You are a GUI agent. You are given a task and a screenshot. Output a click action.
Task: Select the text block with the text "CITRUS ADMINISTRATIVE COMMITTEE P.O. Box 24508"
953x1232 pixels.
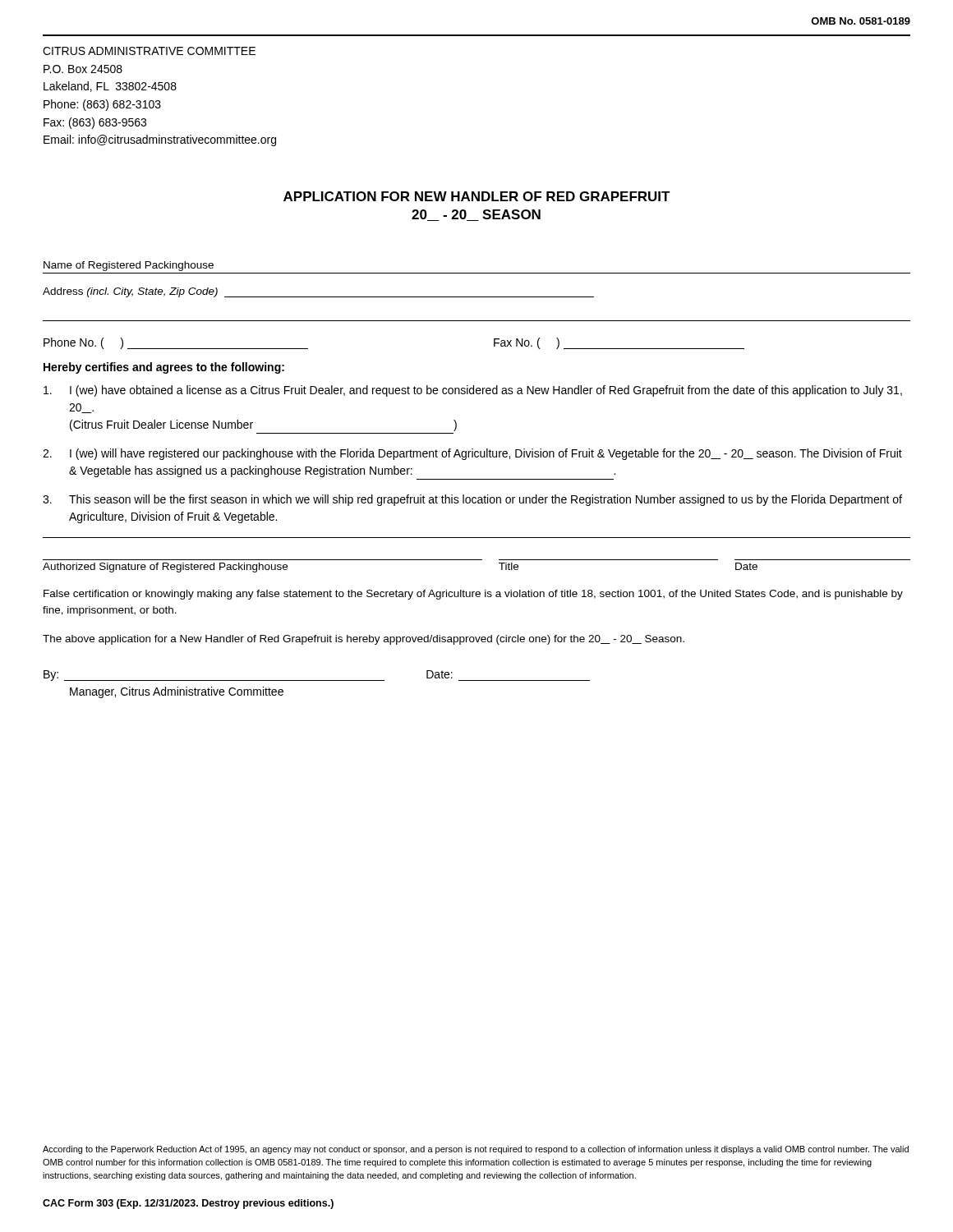coord(160,95)
